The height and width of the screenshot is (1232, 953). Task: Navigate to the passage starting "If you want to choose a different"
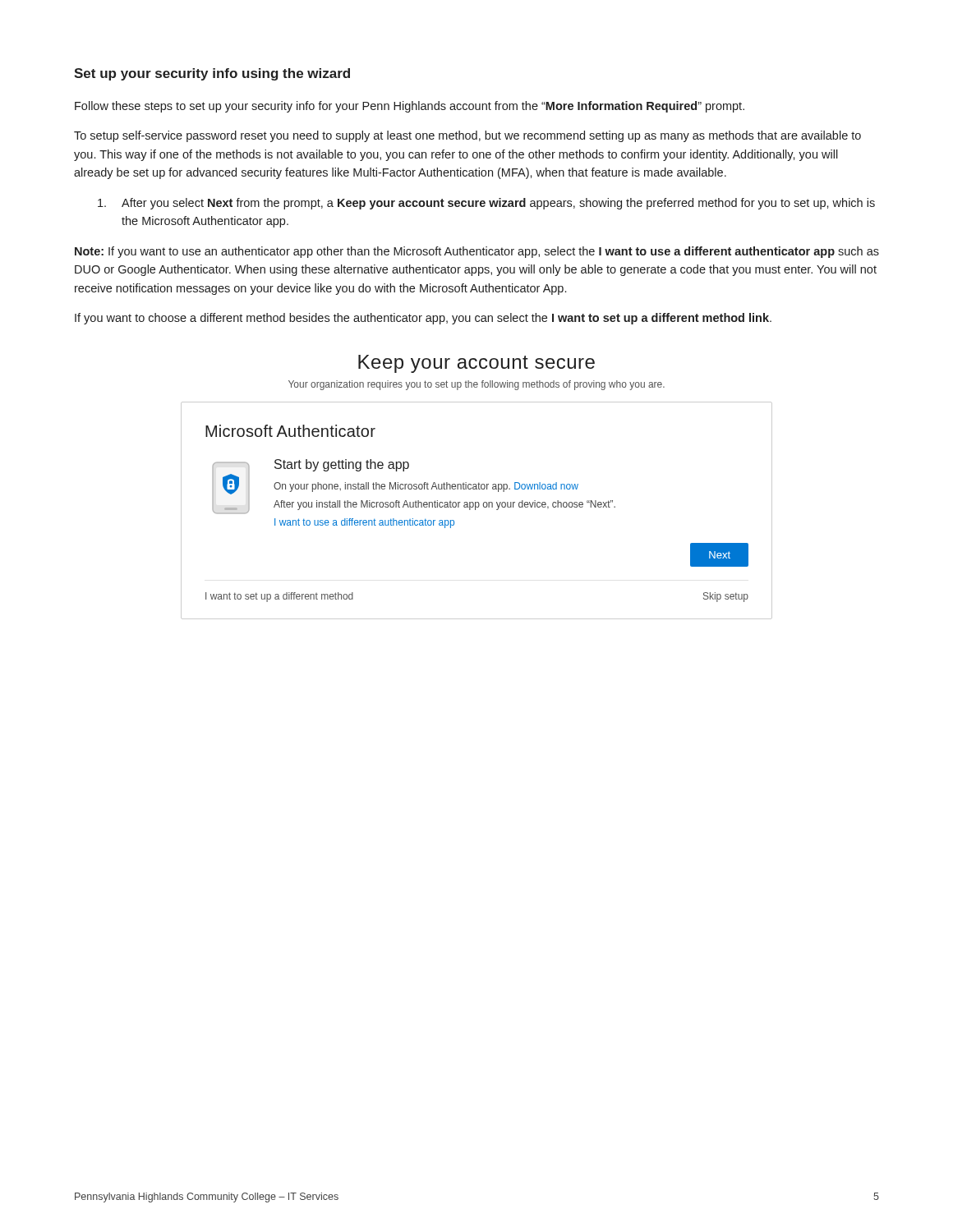[423, 318]
